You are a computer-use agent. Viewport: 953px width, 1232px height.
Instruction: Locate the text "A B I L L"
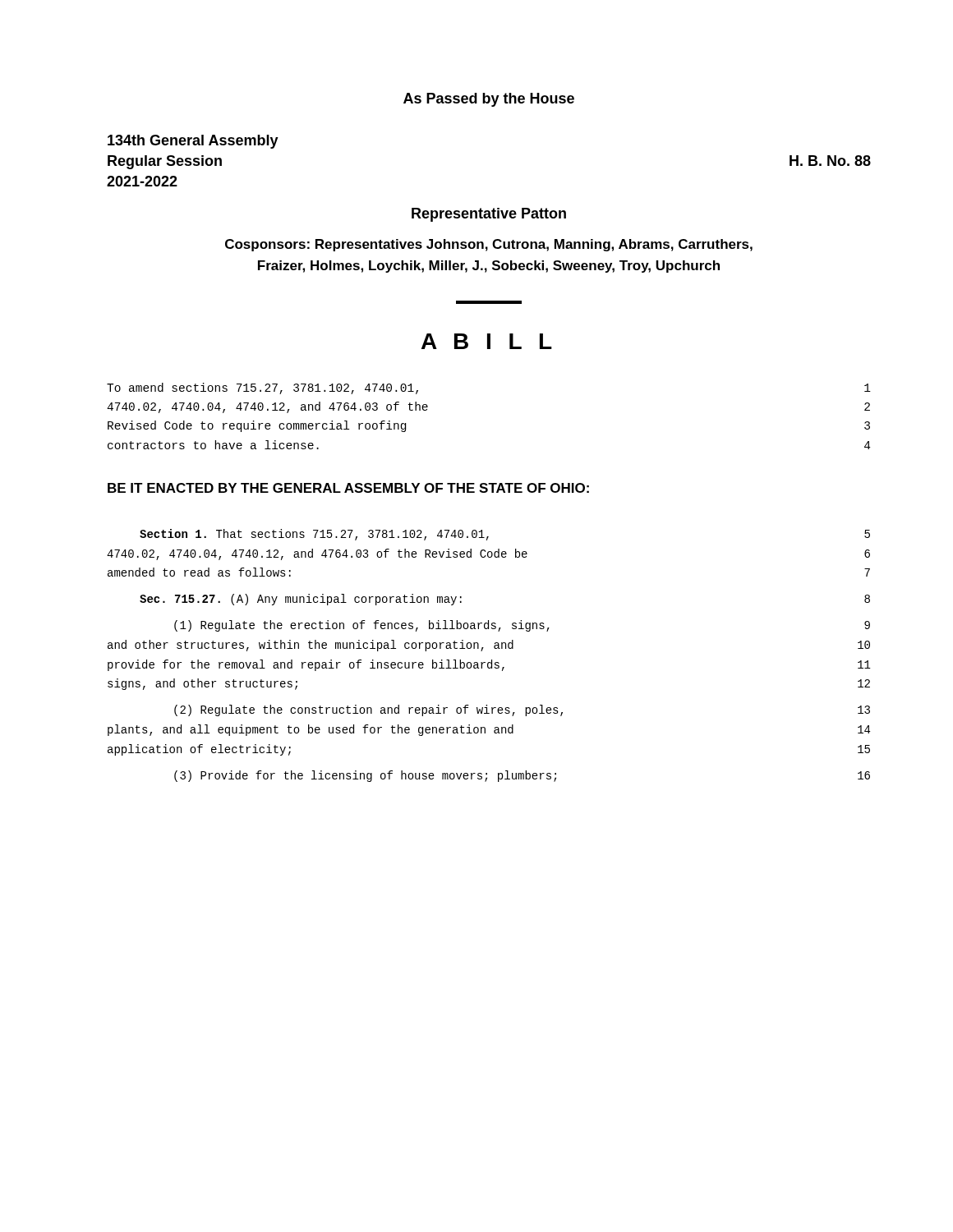(x=489, y=341)
